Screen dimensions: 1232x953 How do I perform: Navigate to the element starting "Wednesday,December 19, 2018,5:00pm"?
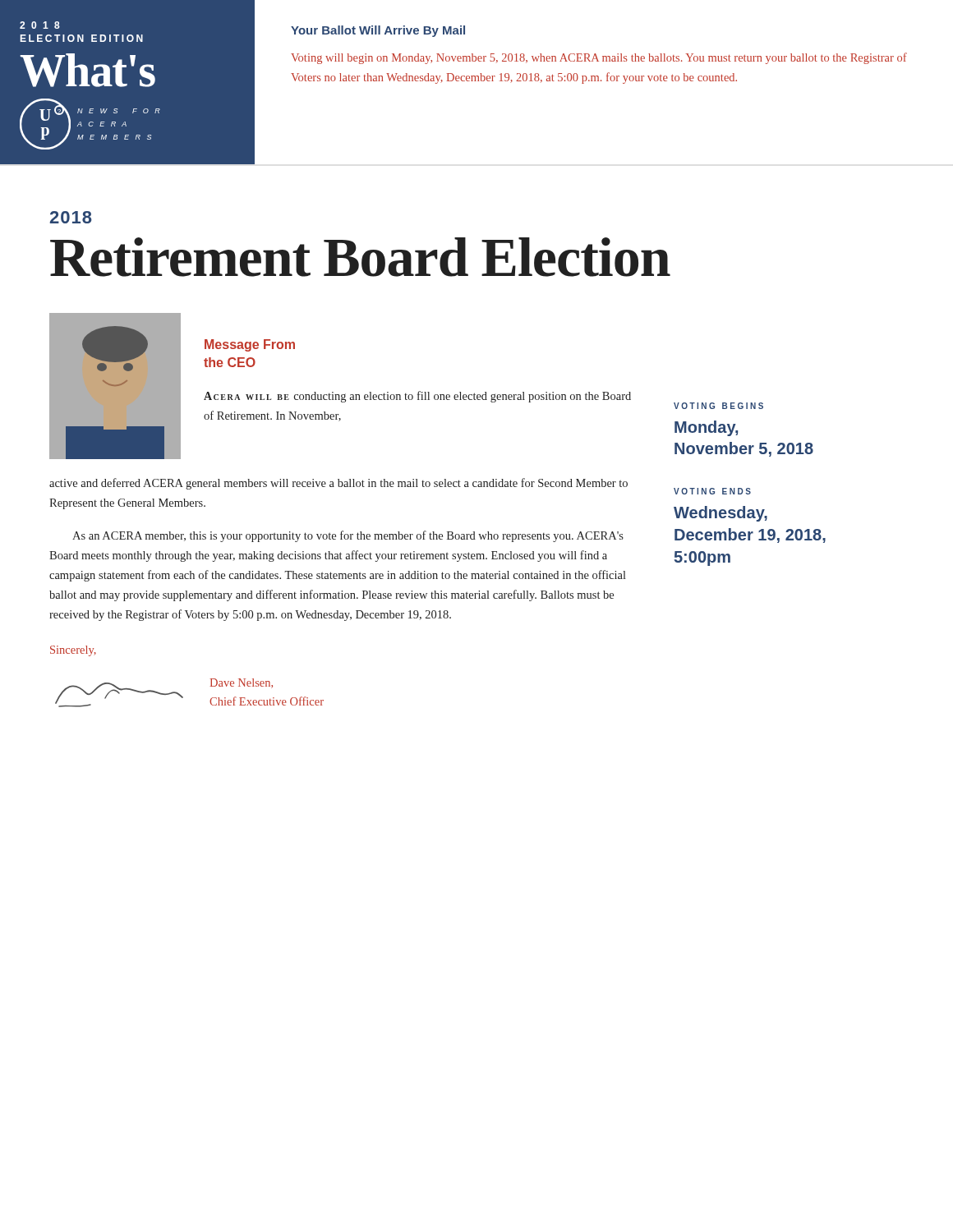750,535
